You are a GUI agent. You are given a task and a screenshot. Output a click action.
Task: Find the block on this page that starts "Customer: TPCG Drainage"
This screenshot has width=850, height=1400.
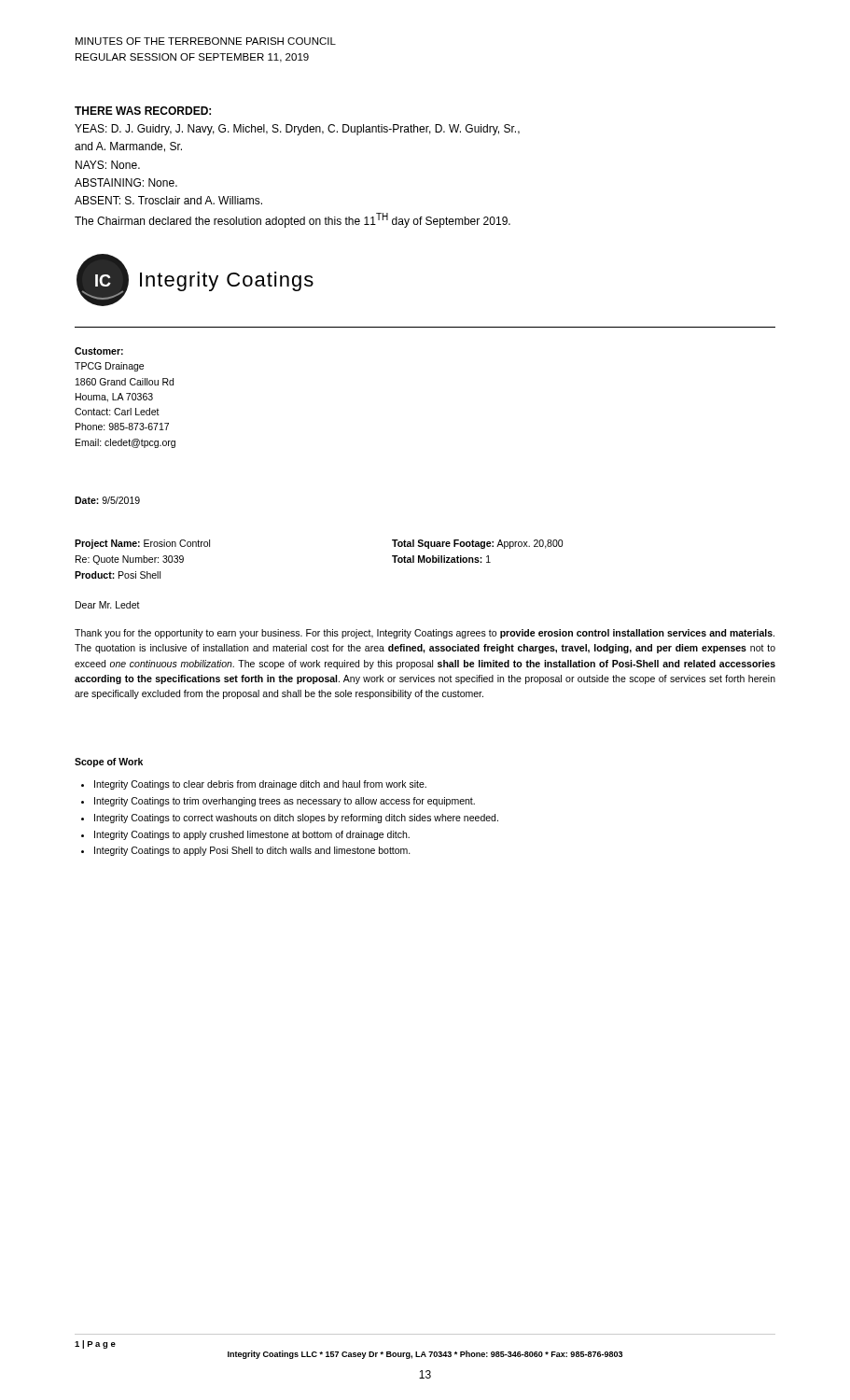coord(125,396)
